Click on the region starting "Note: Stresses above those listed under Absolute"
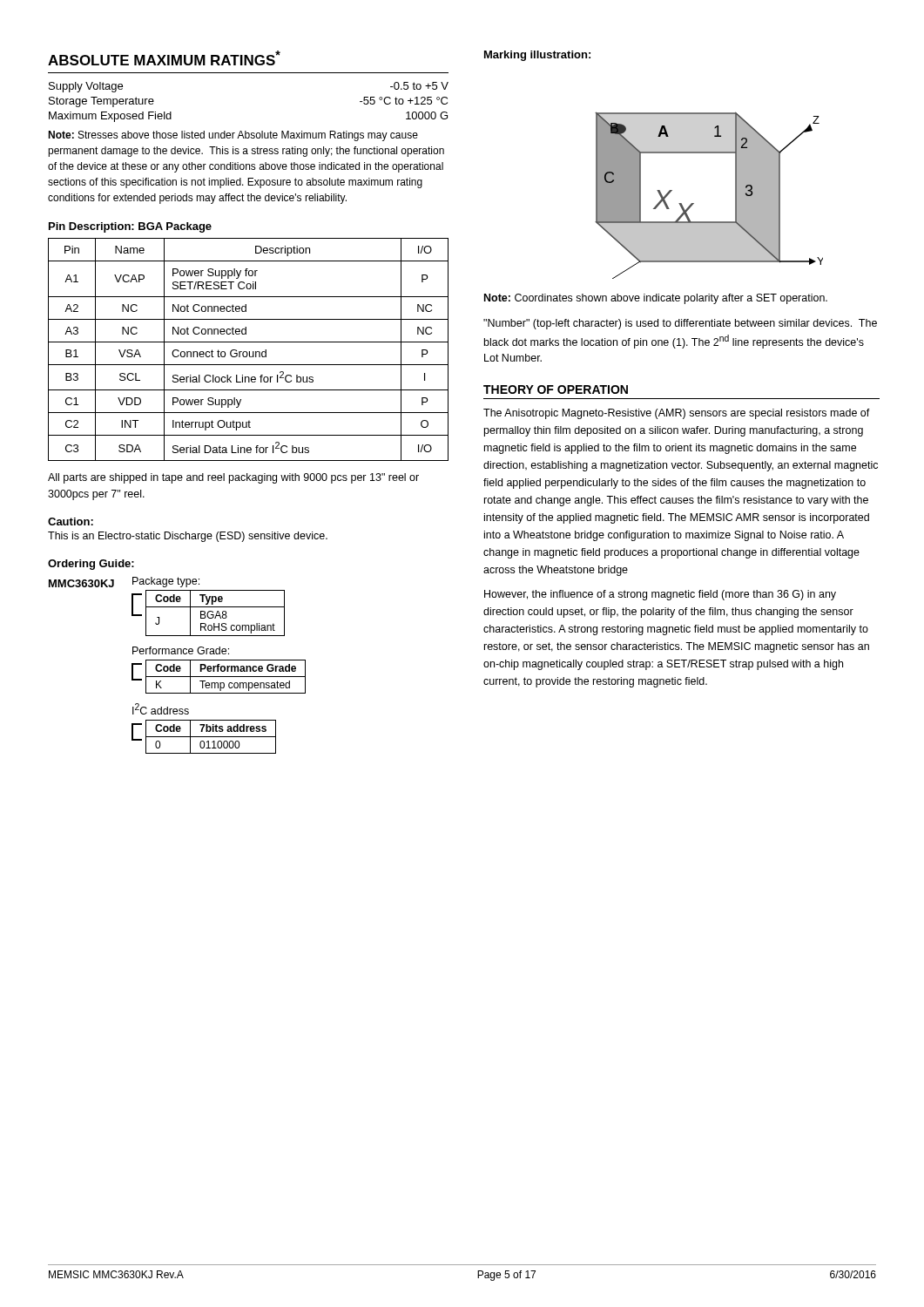924x1307 pixels. 246,166
